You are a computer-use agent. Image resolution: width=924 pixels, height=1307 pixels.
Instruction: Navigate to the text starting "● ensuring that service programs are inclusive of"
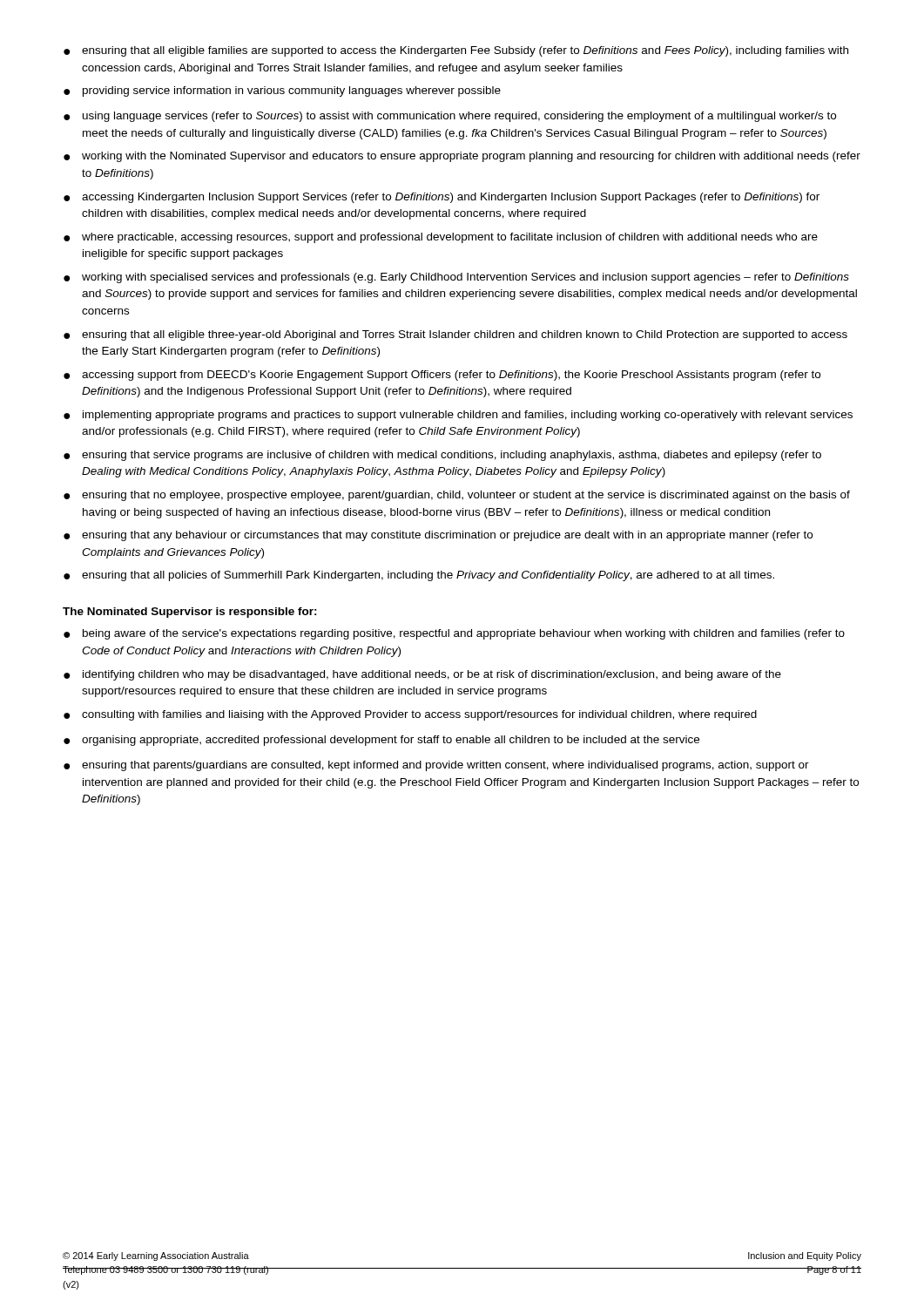(x=462, y=463)
